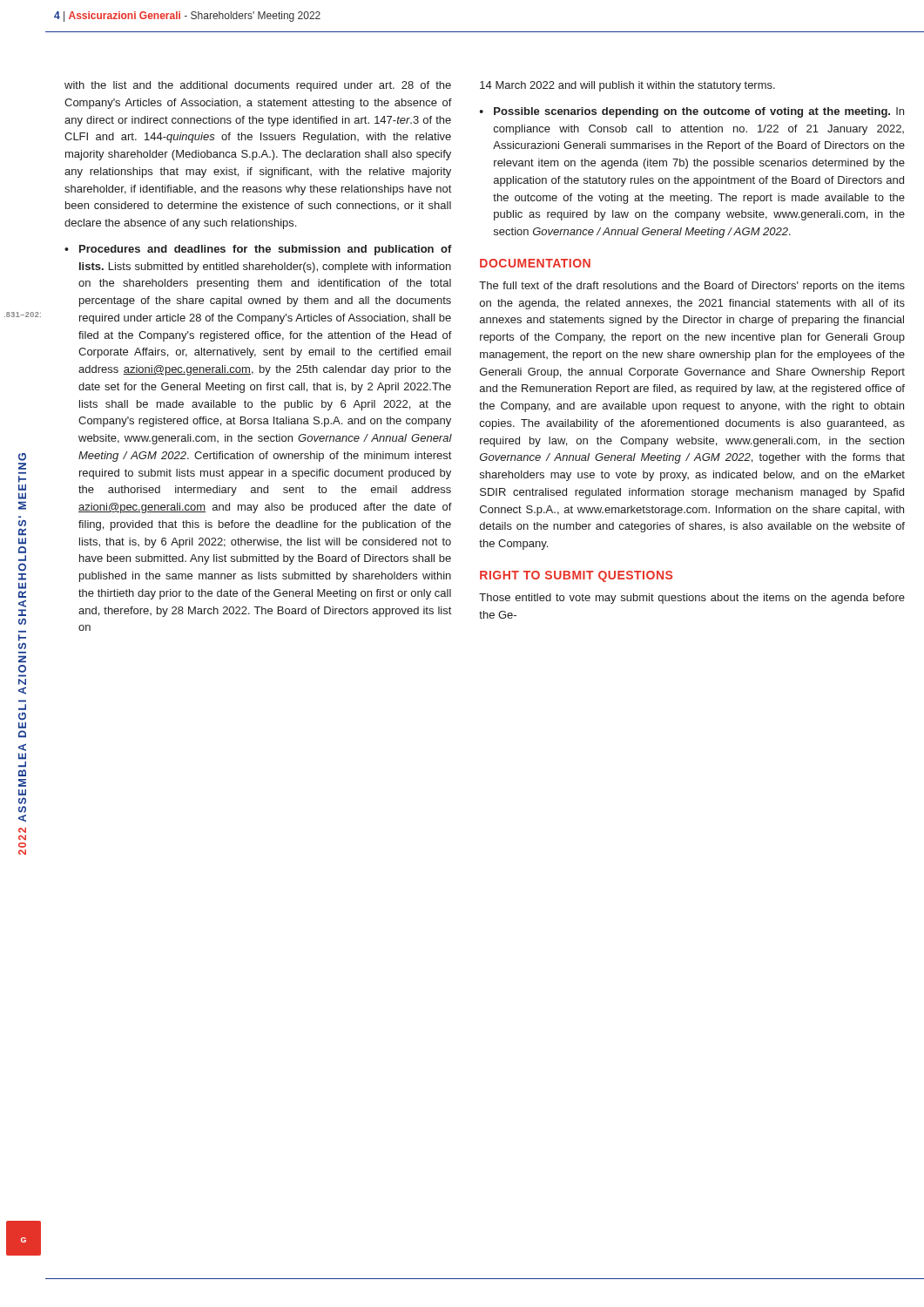Navigate to the text block starting "14 March 2022"
The width and height of the screenshot is (924, 1307).
tap(627, 85)
